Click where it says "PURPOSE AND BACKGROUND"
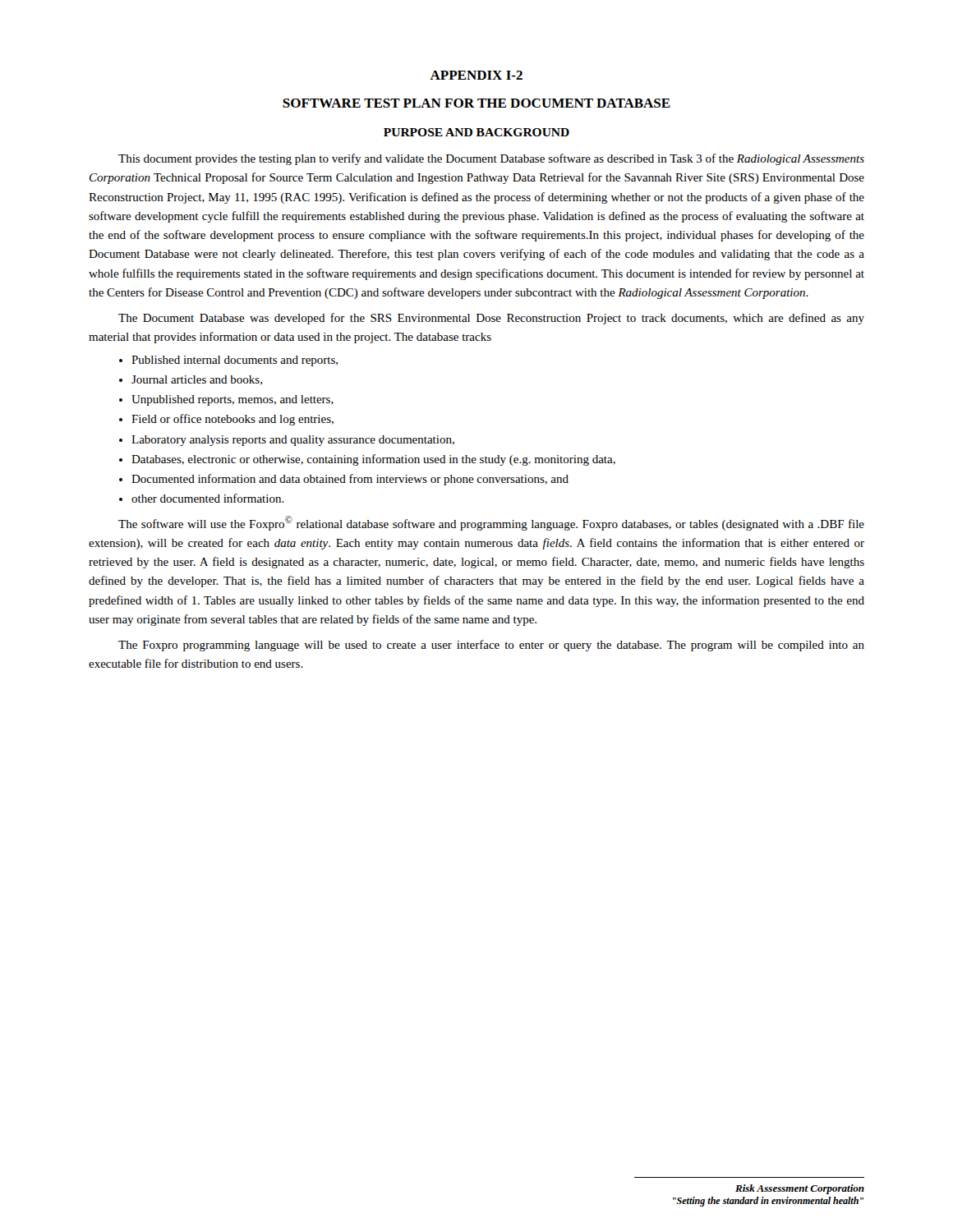The width and height of the screenshot is (953, 1232). (476, 132)
